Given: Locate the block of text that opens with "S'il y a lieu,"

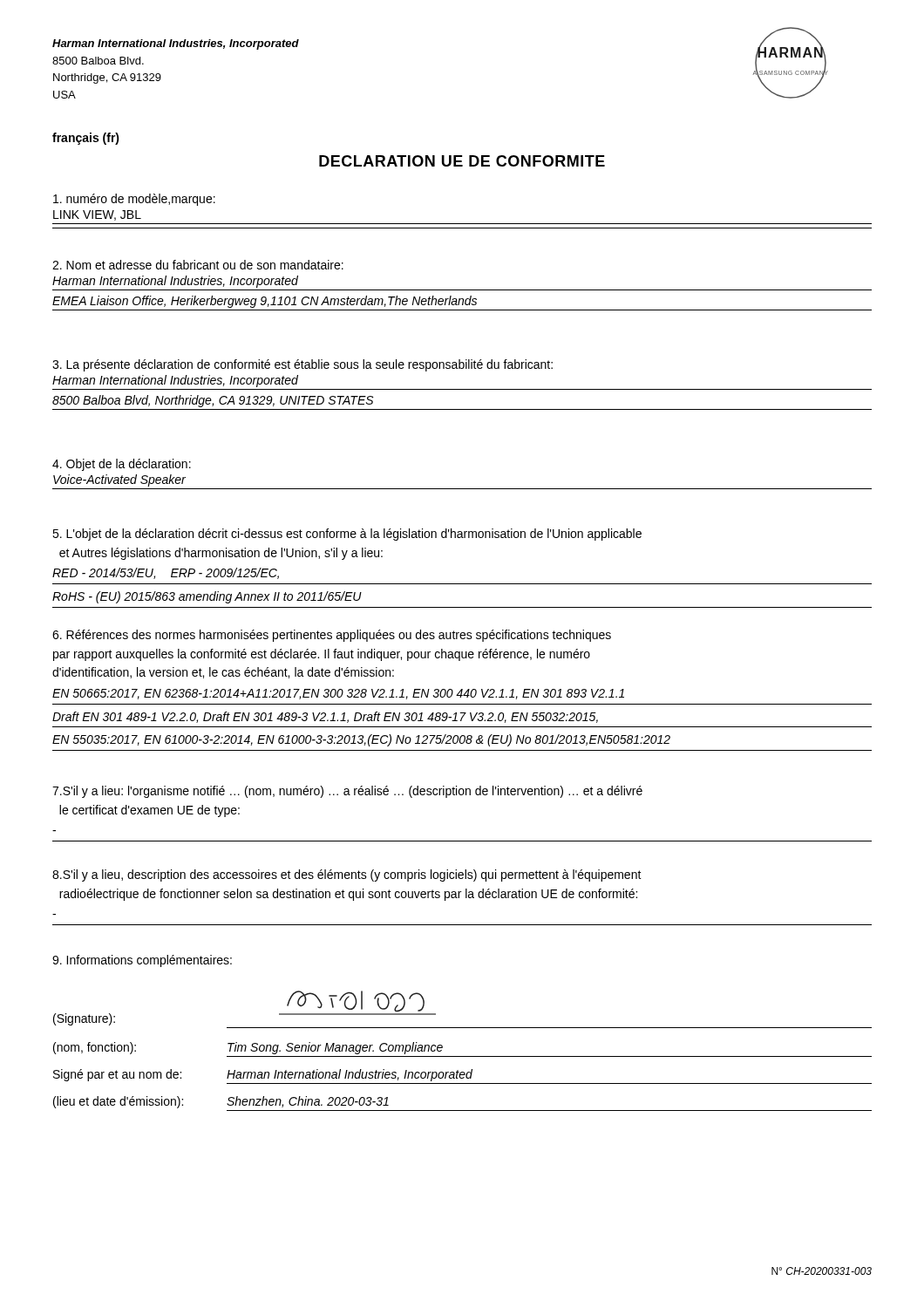Looking at the screenshot, I should [462, 896].
